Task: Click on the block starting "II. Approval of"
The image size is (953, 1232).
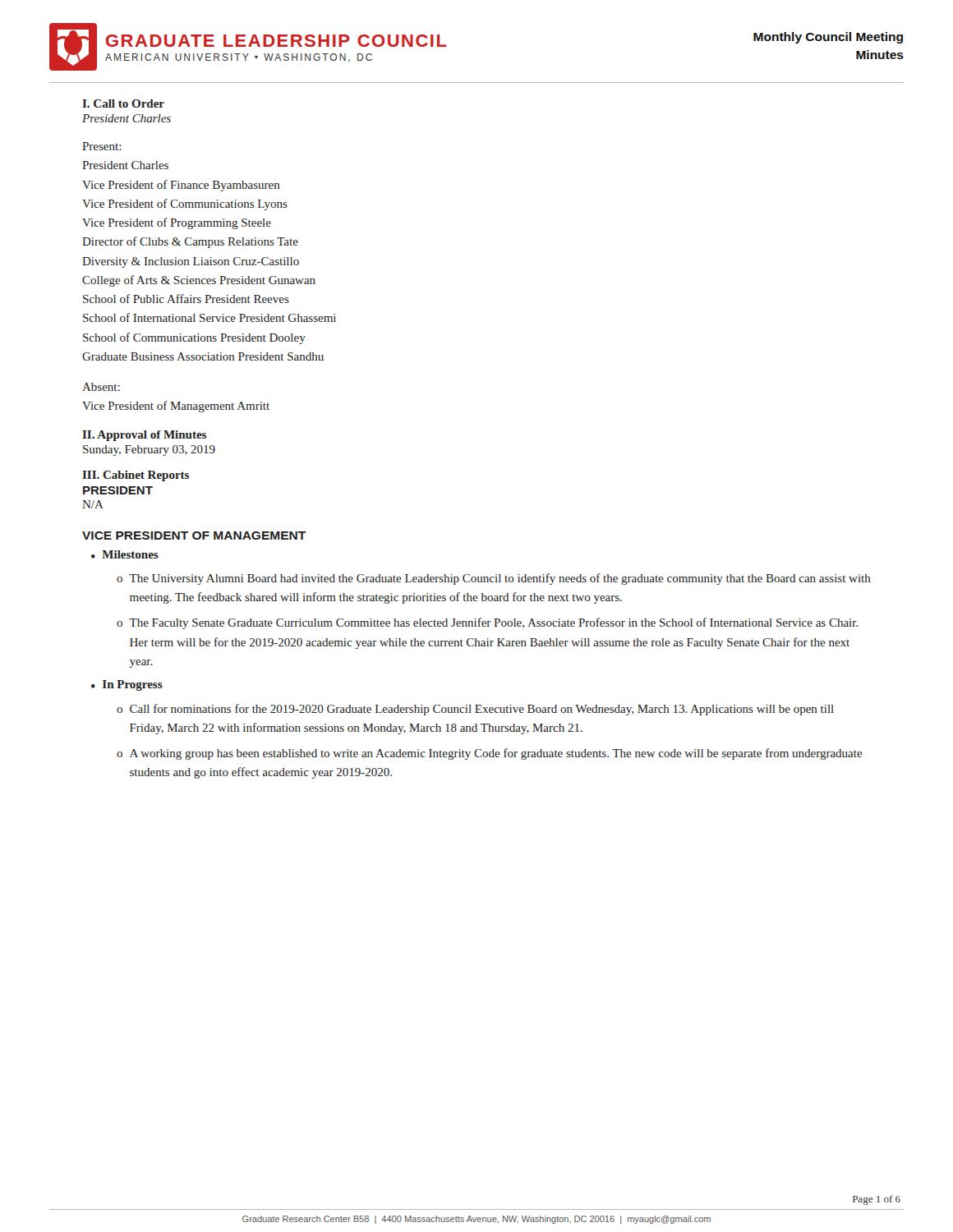Action: (144, 434)
